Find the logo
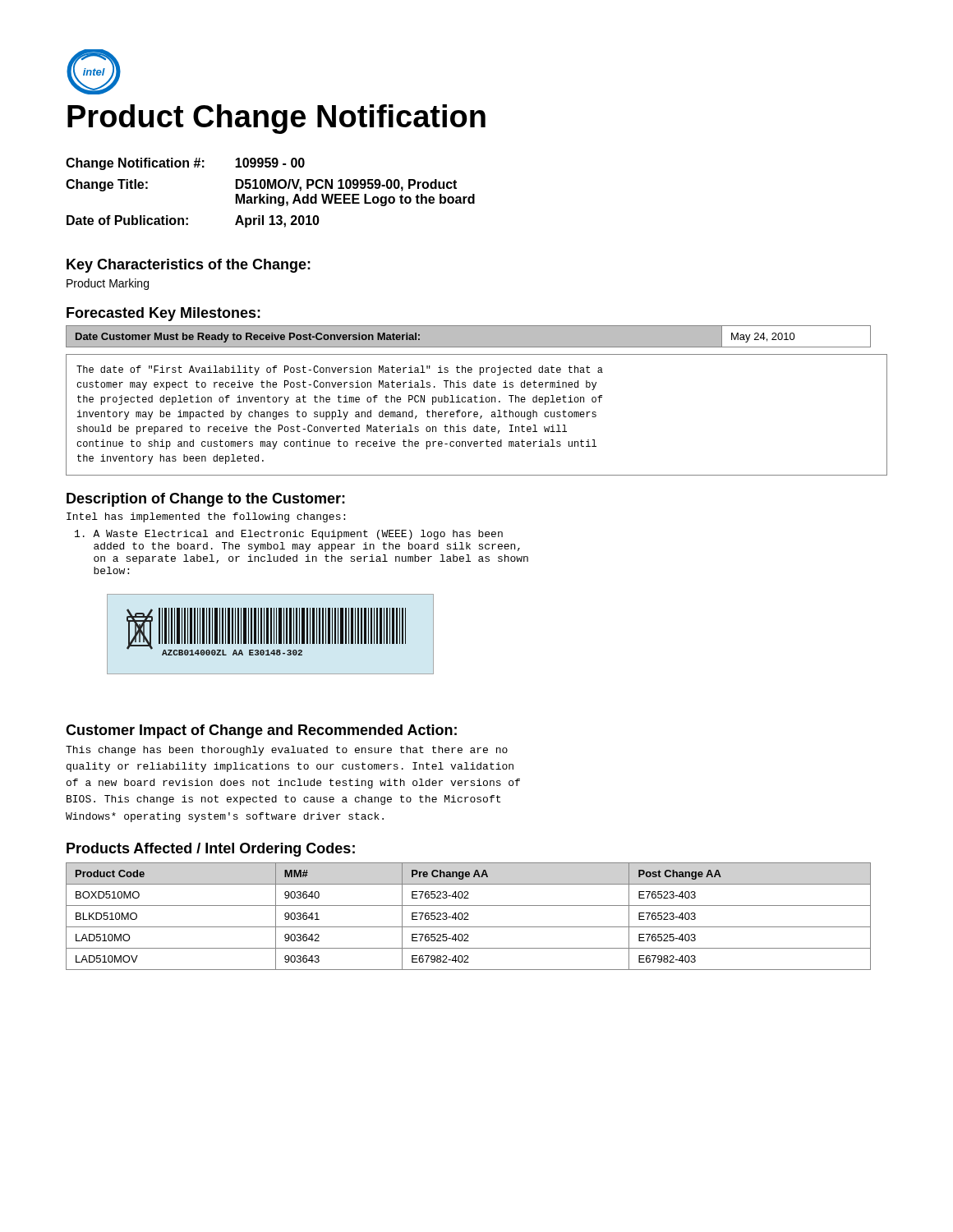The width and height of the screenshot is (953, 1232). (476, 73)
